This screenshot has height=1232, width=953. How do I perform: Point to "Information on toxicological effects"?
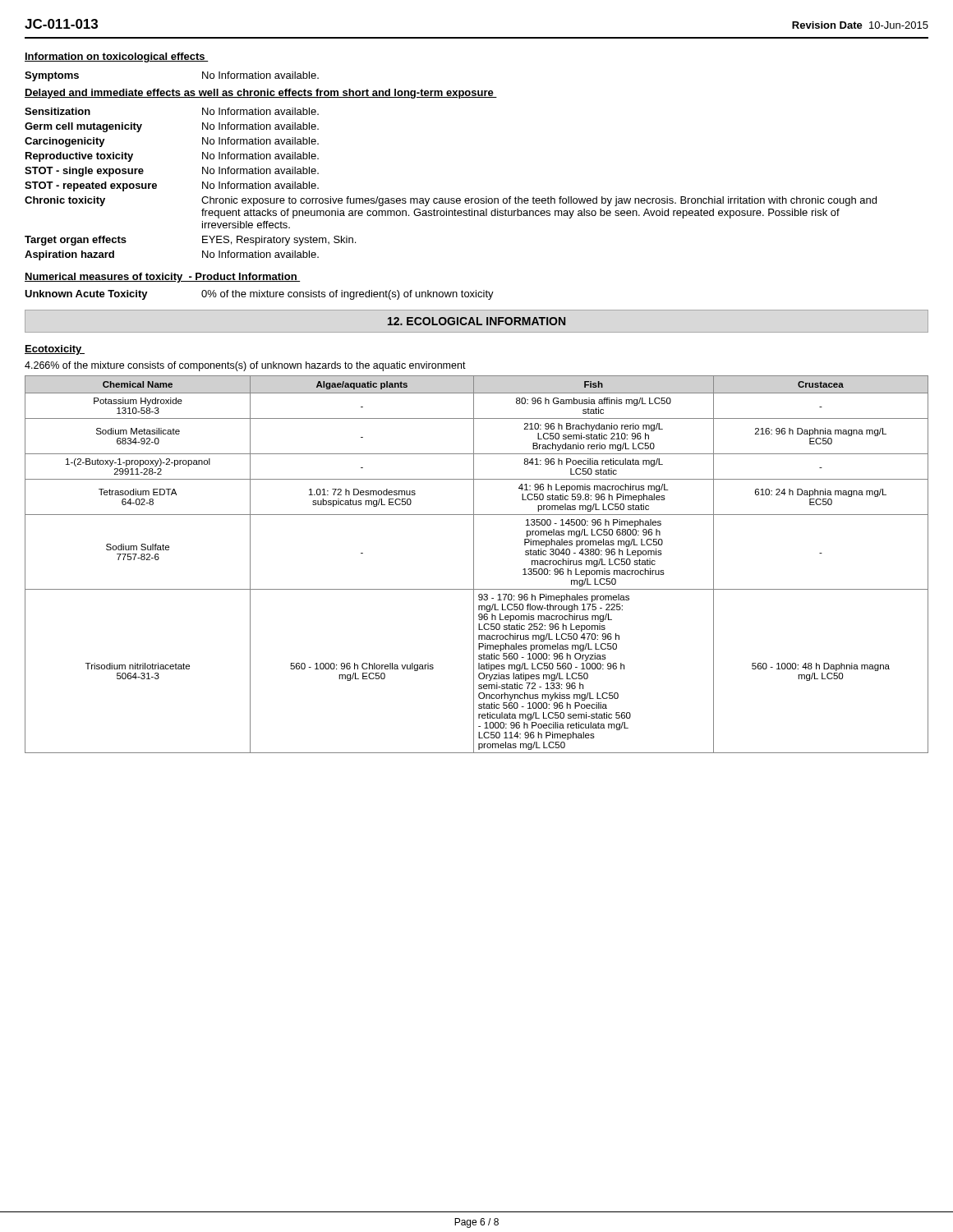tap(116, 56)
